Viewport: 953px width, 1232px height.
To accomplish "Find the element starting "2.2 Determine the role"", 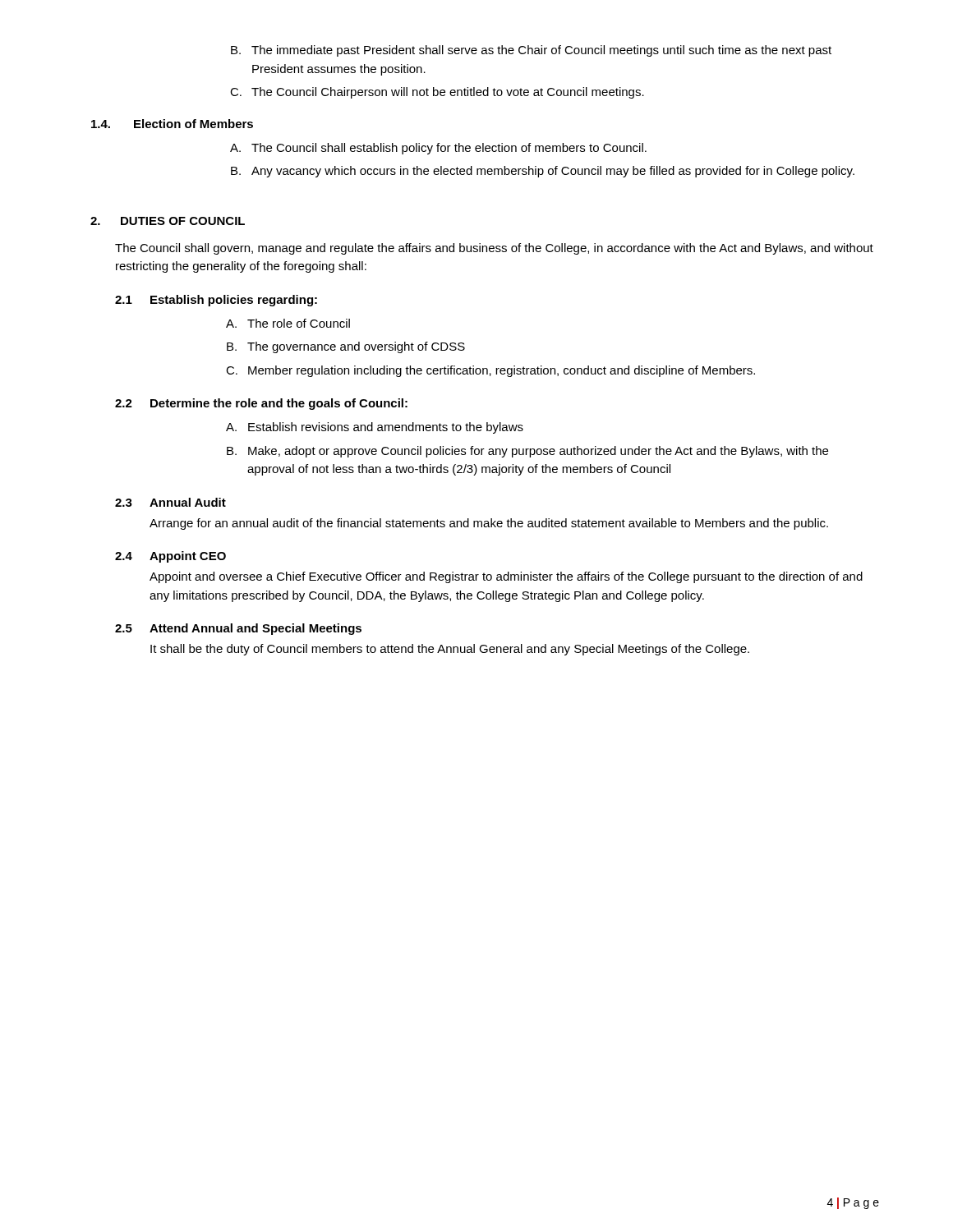I will (262, 403).
